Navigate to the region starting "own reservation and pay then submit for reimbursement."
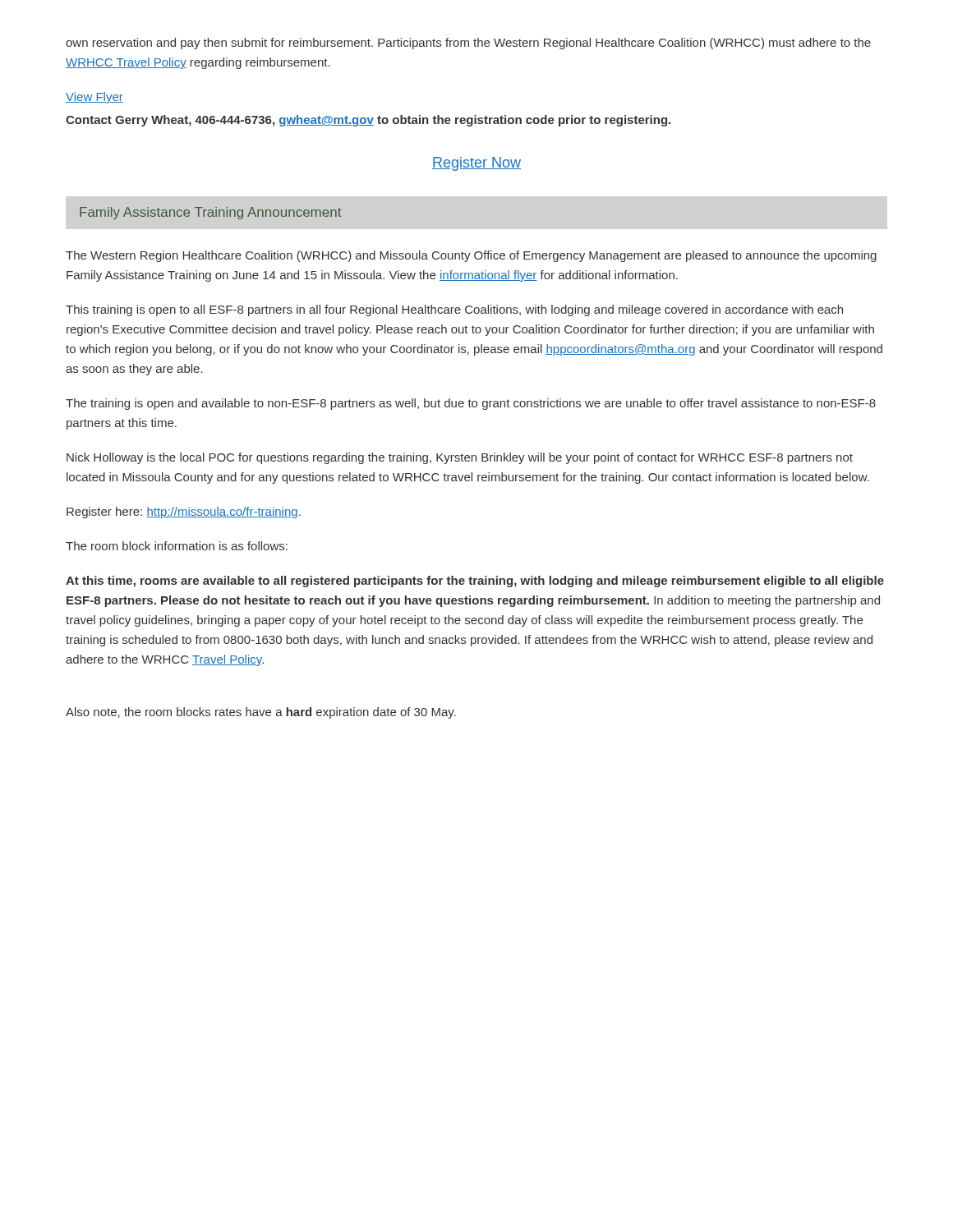Viewport: 953px width, 1232px height. pyautogui.click(x=468, y=52)
